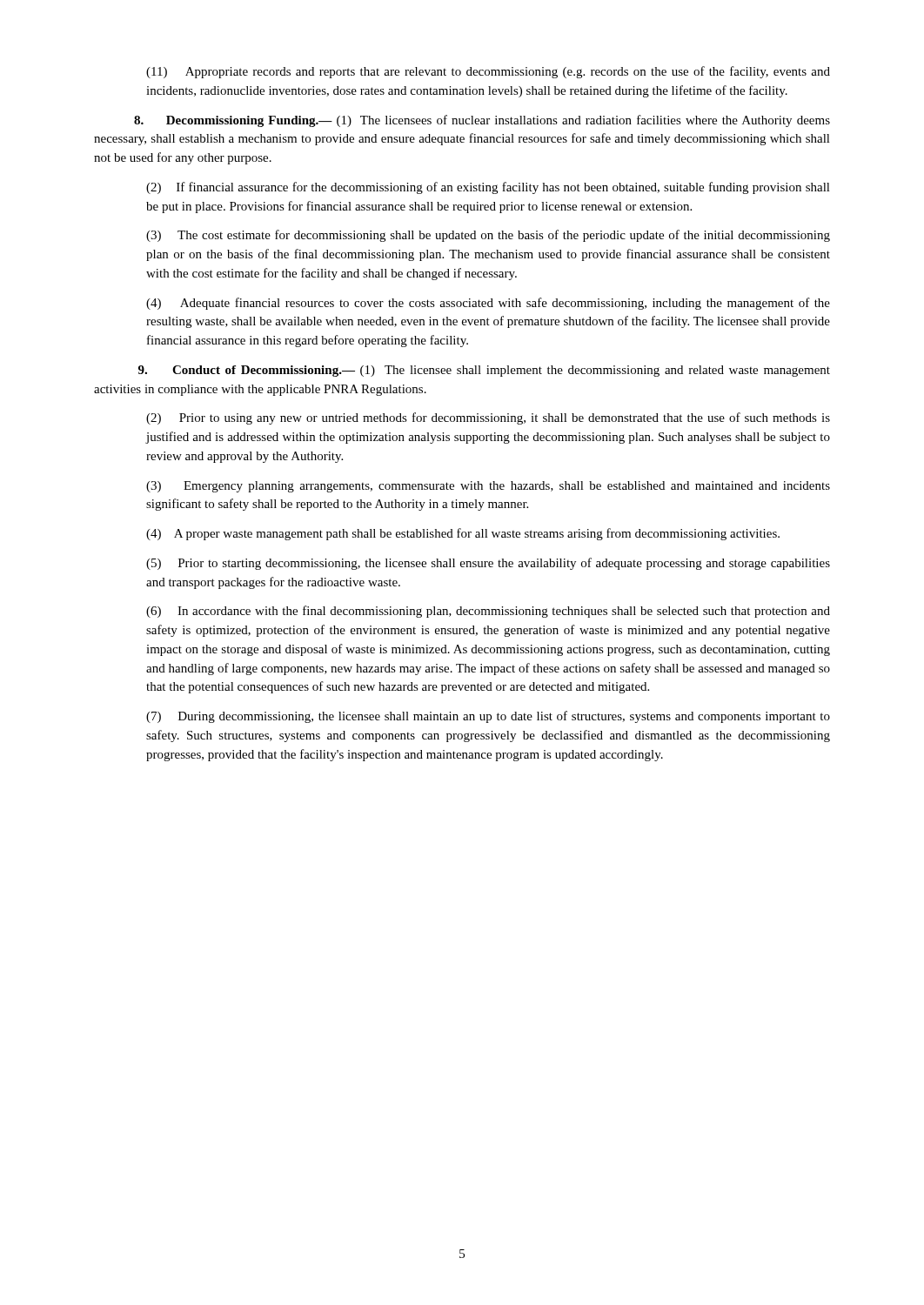Click the passage that begins "Decommissioning Funding.— (1) The"
The height and width of the screenshot is (1305, 924).
click(x=462, y=139)
